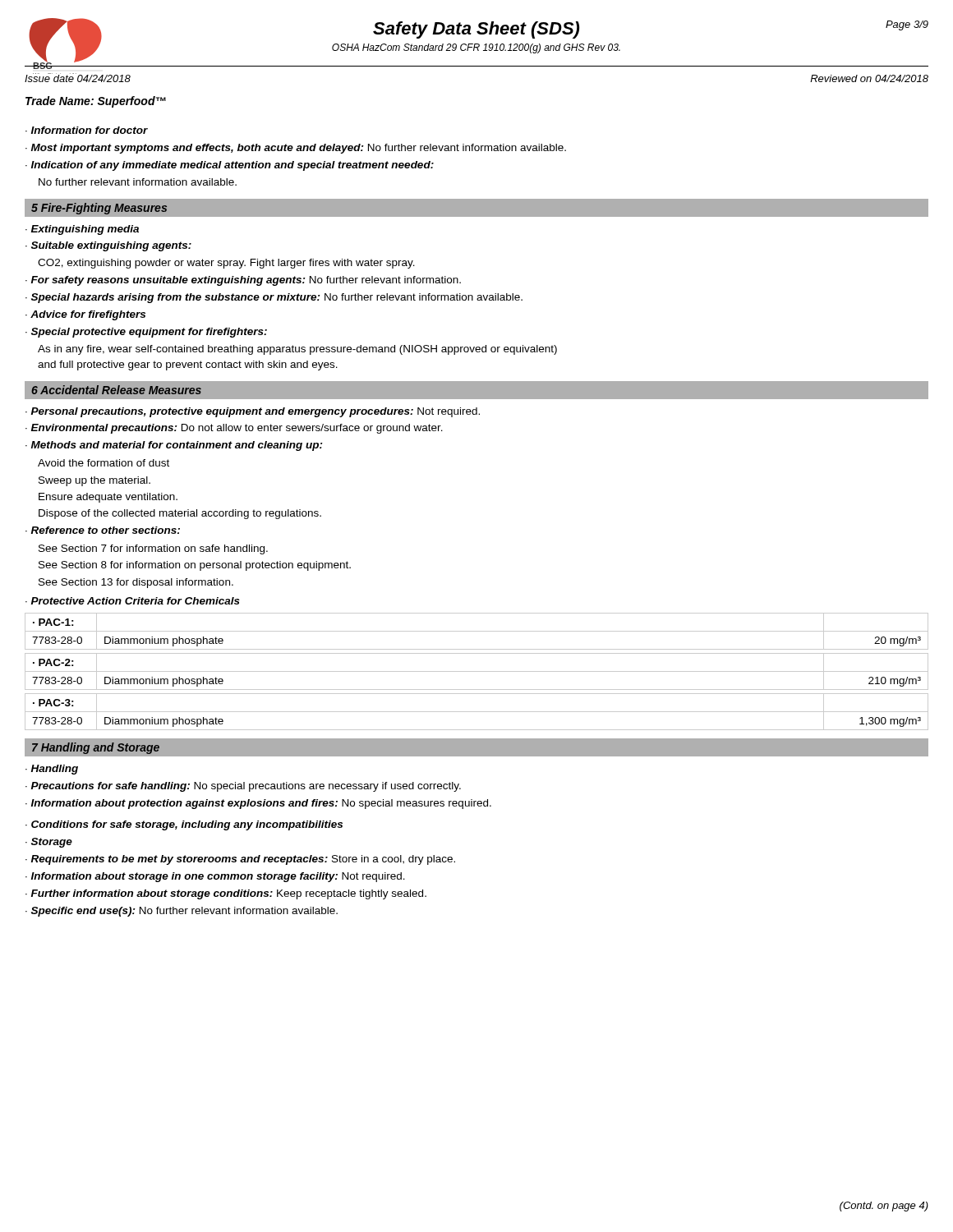This screenshot has width=953, height=1232.
Task: Locate the region starting "As in any fire, wear self-contained breathing apparatus"
Action: point(298,356)
